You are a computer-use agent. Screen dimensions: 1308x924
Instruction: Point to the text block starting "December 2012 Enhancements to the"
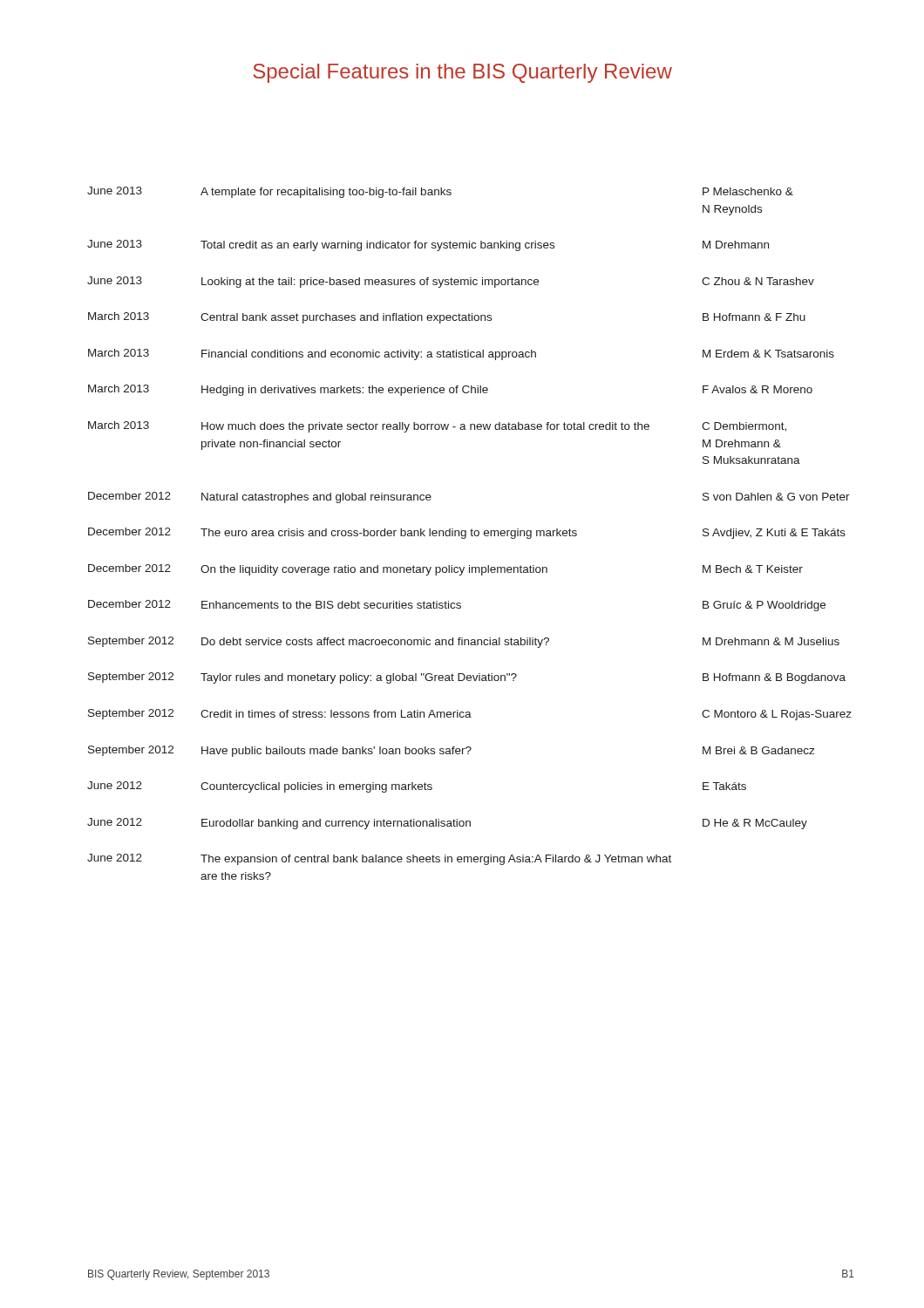point(471,605)
